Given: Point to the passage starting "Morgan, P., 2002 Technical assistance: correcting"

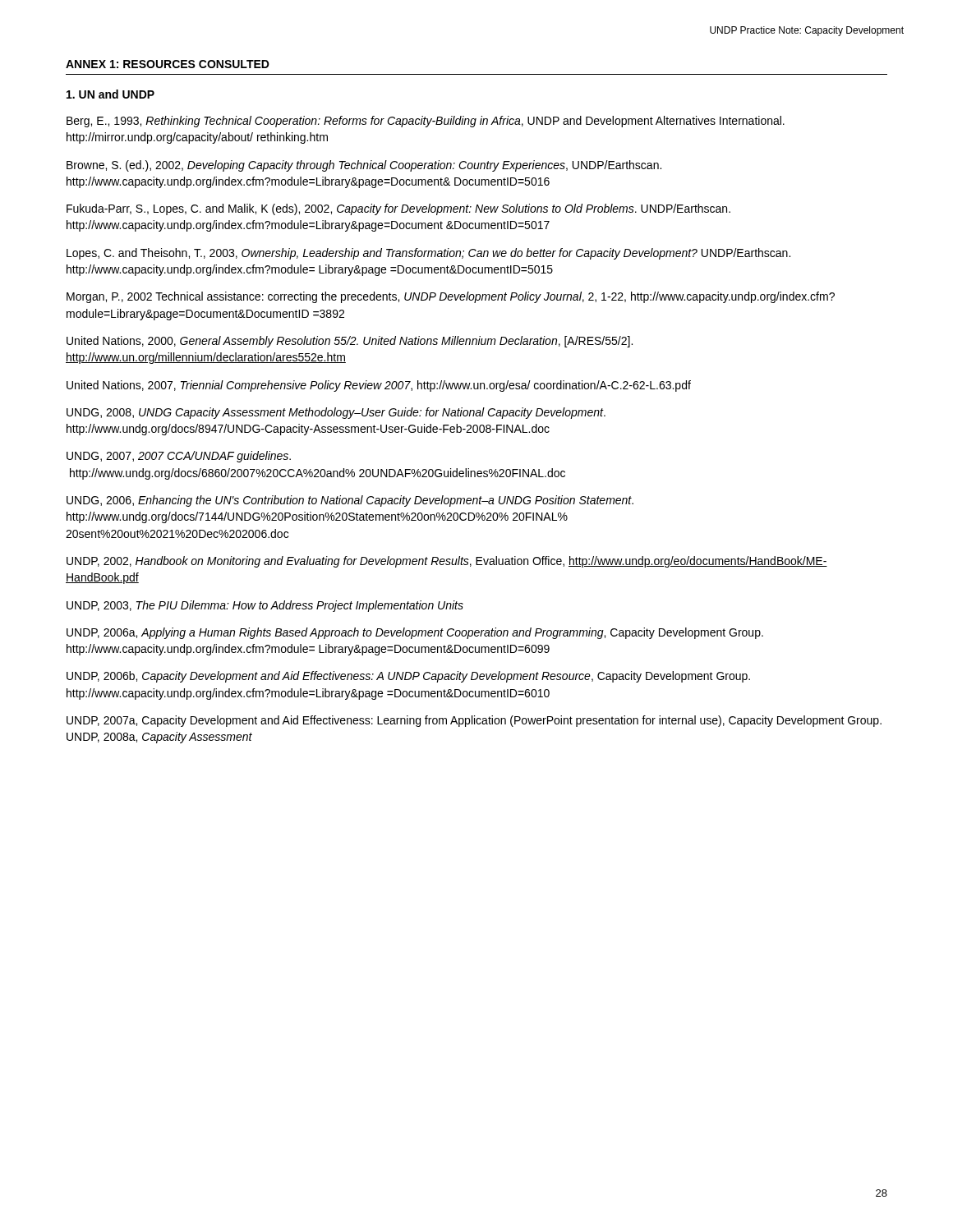Looking at the screenshot, I should click(450, 305).
